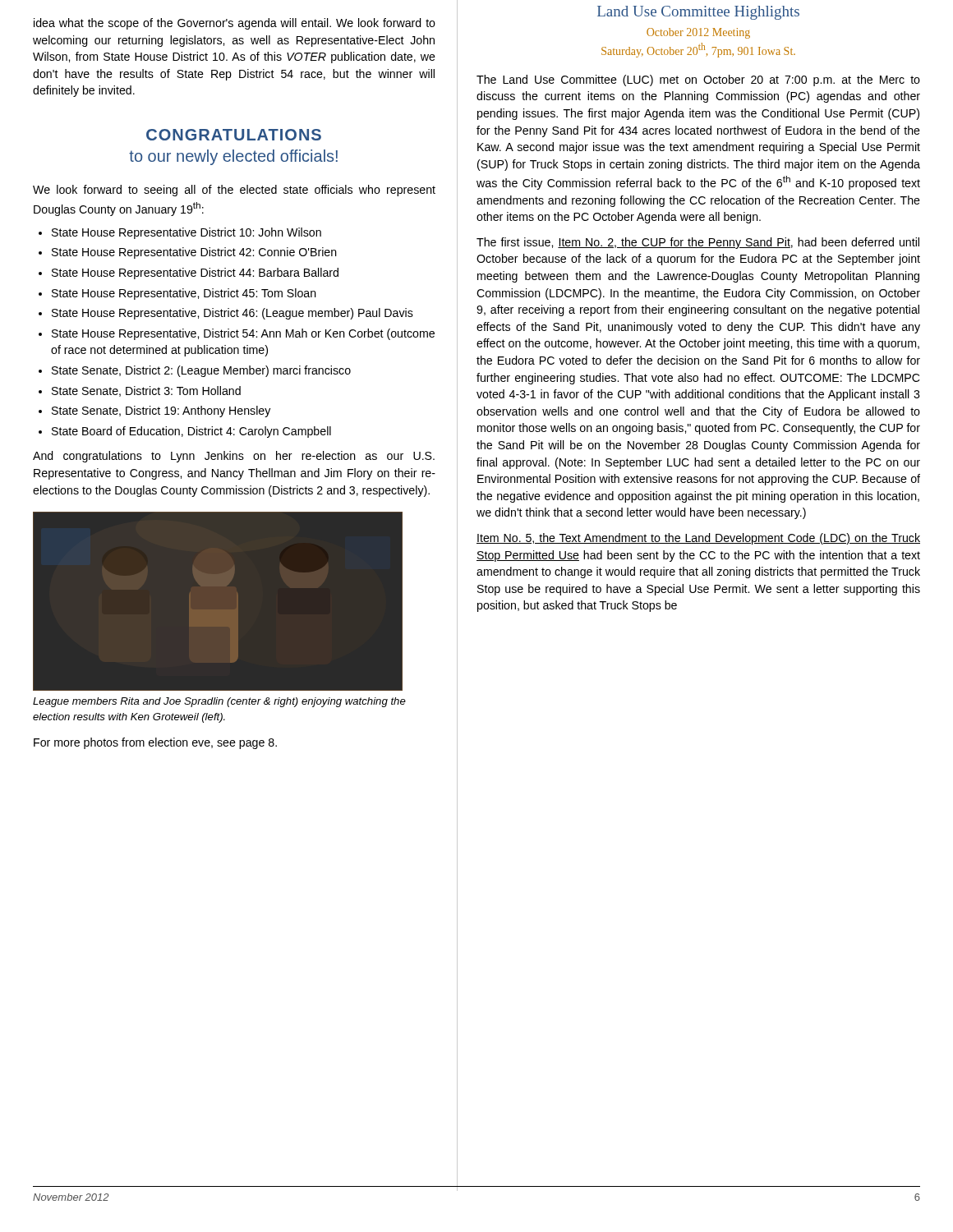The width and height of the screenshot is (953, 1232).
Task: Point to the passage starting "idea what the scope"
Action: 234,57
